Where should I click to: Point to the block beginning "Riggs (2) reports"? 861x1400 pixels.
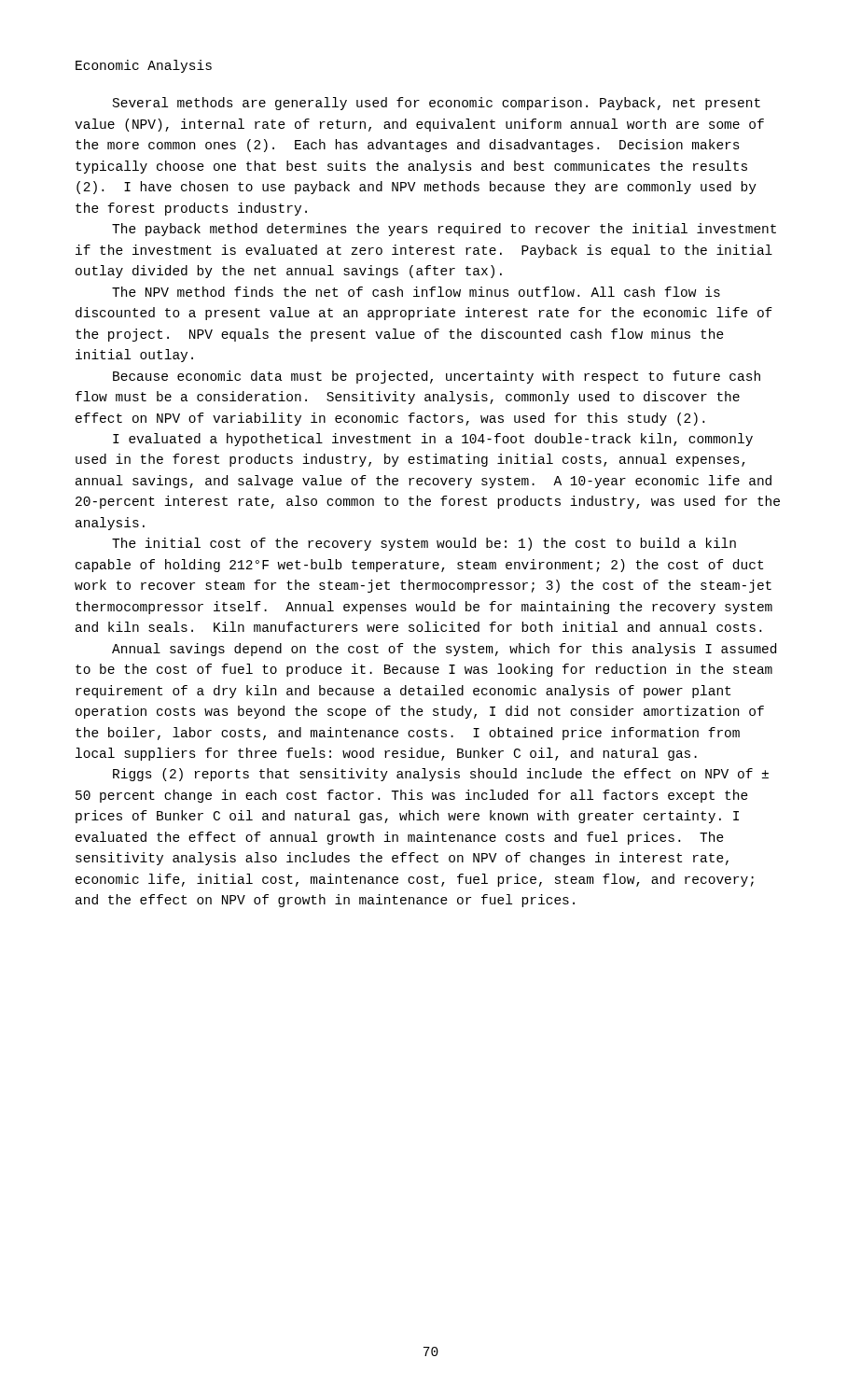tap(422, 838)
